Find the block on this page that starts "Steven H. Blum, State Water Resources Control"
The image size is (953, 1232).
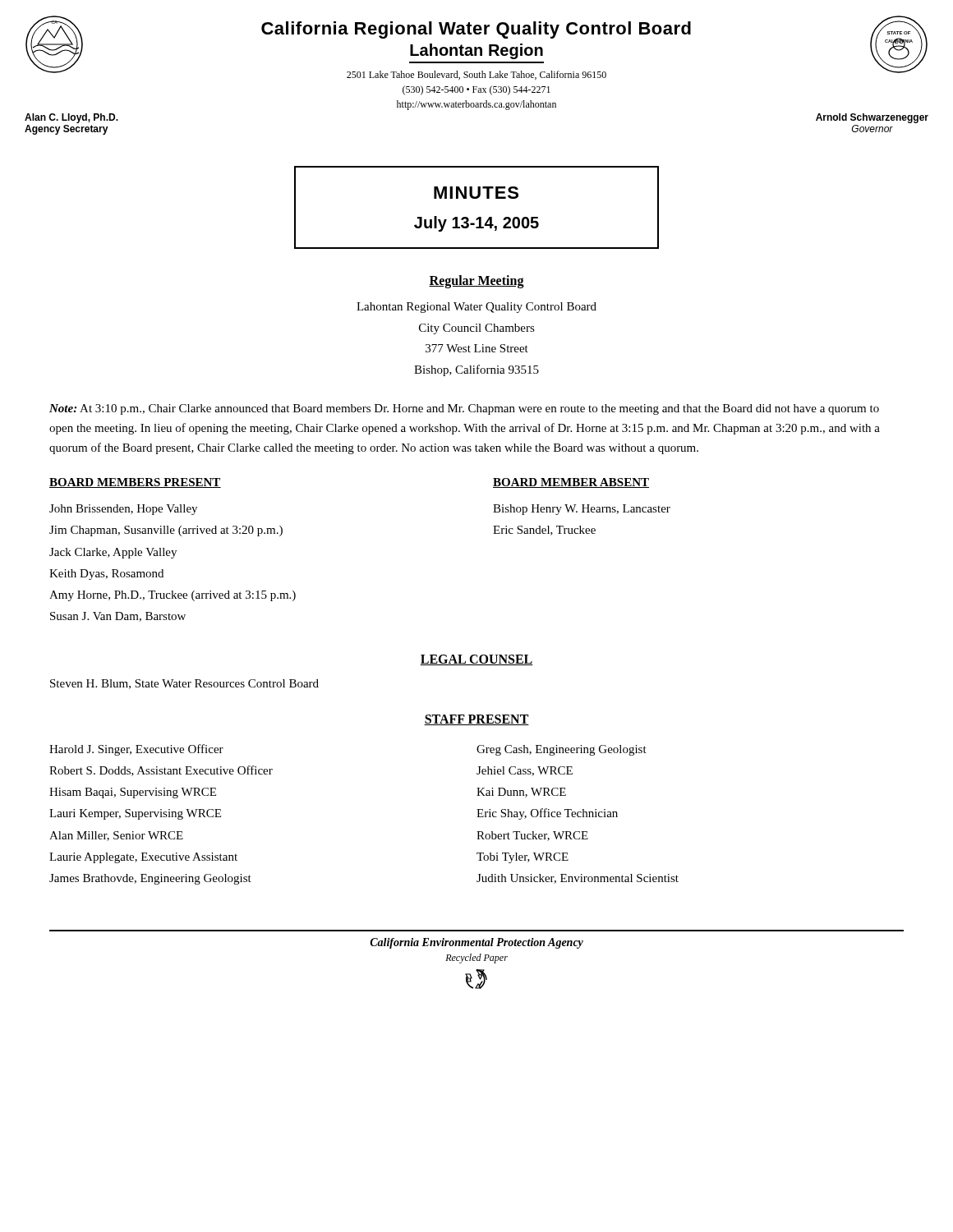(184, 683)
